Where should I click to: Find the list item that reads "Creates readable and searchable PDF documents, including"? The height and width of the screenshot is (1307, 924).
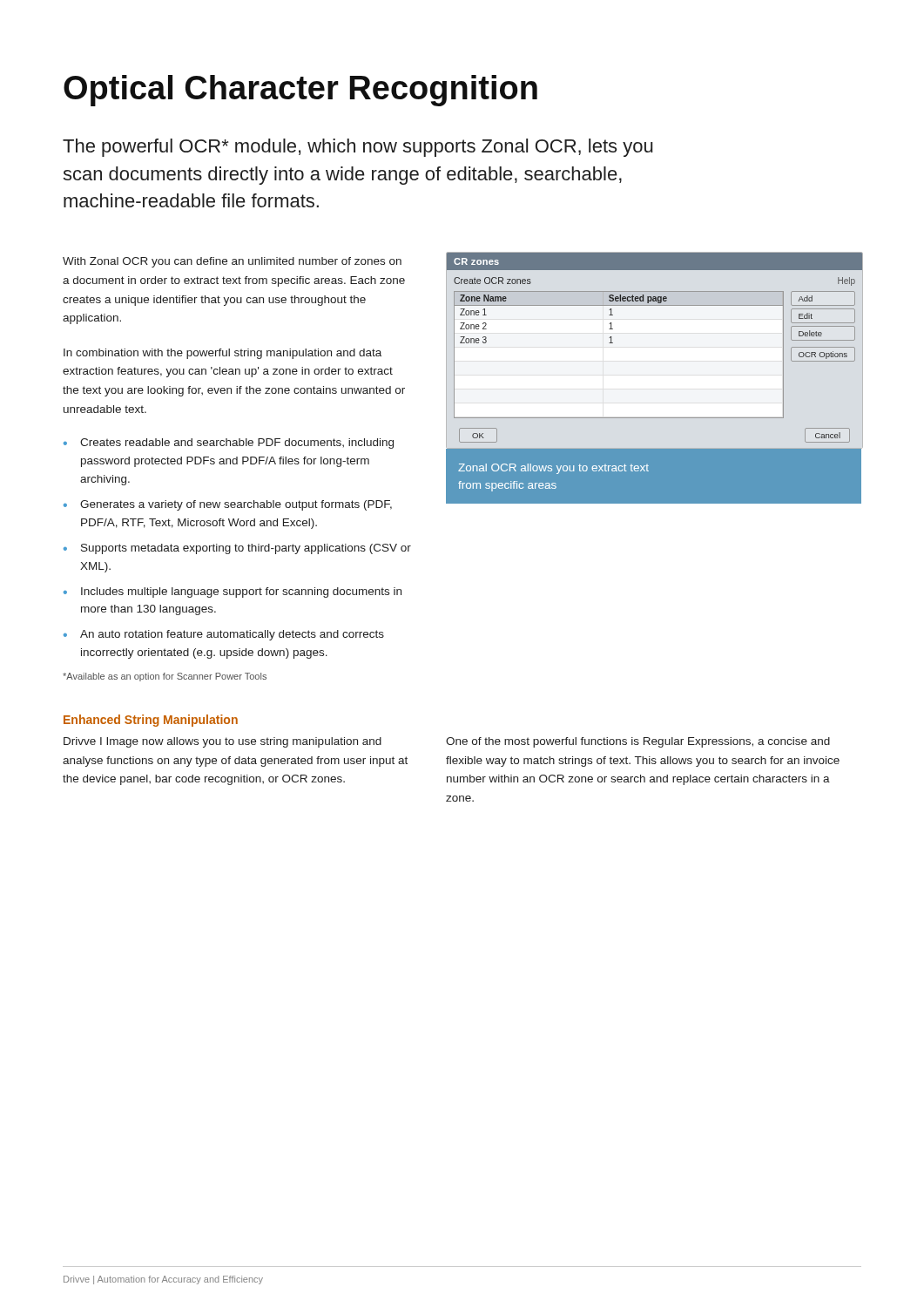pyautogui.click(x=237, y=461)
